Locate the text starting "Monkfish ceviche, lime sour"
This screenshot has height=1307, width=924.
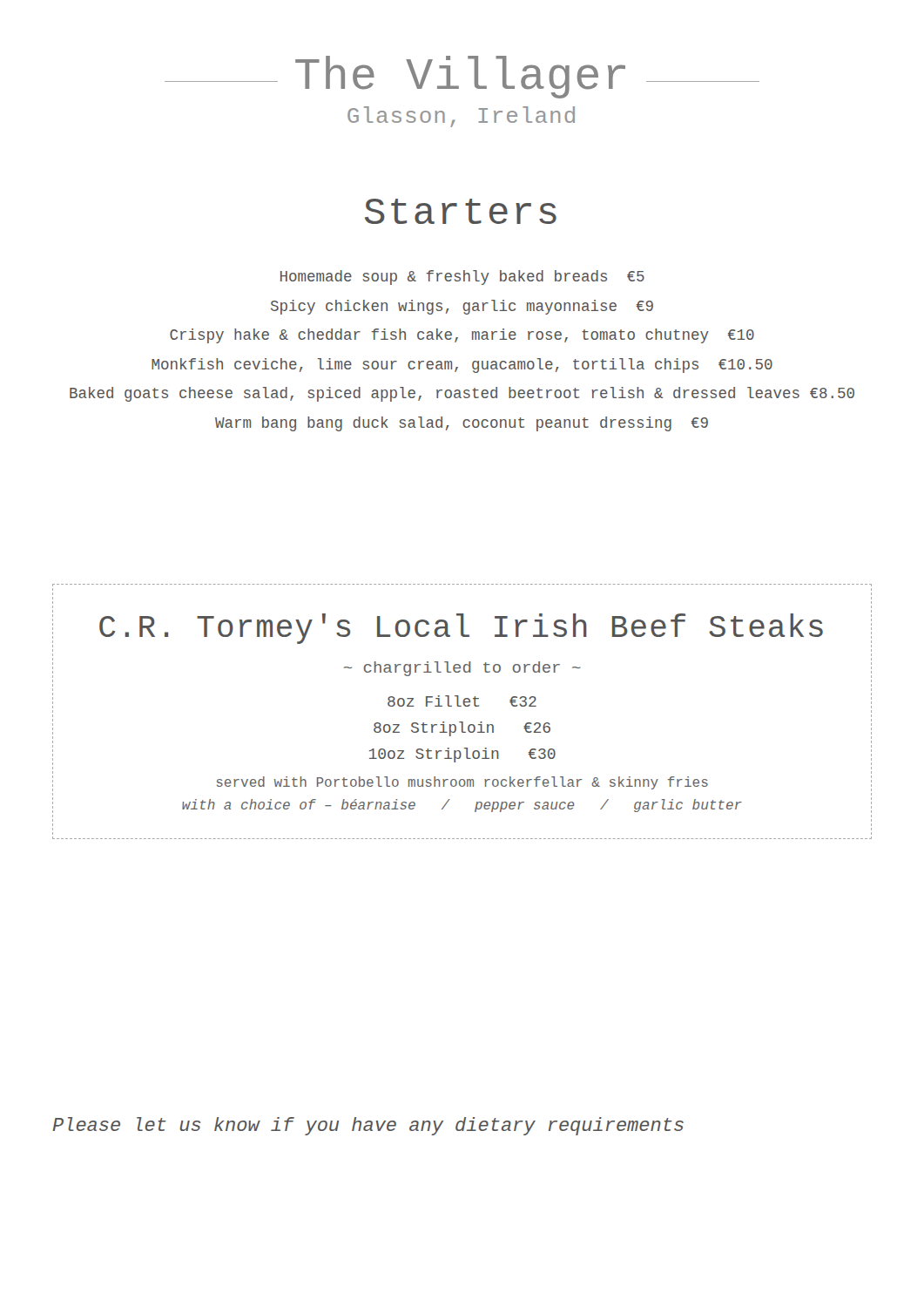462,365
